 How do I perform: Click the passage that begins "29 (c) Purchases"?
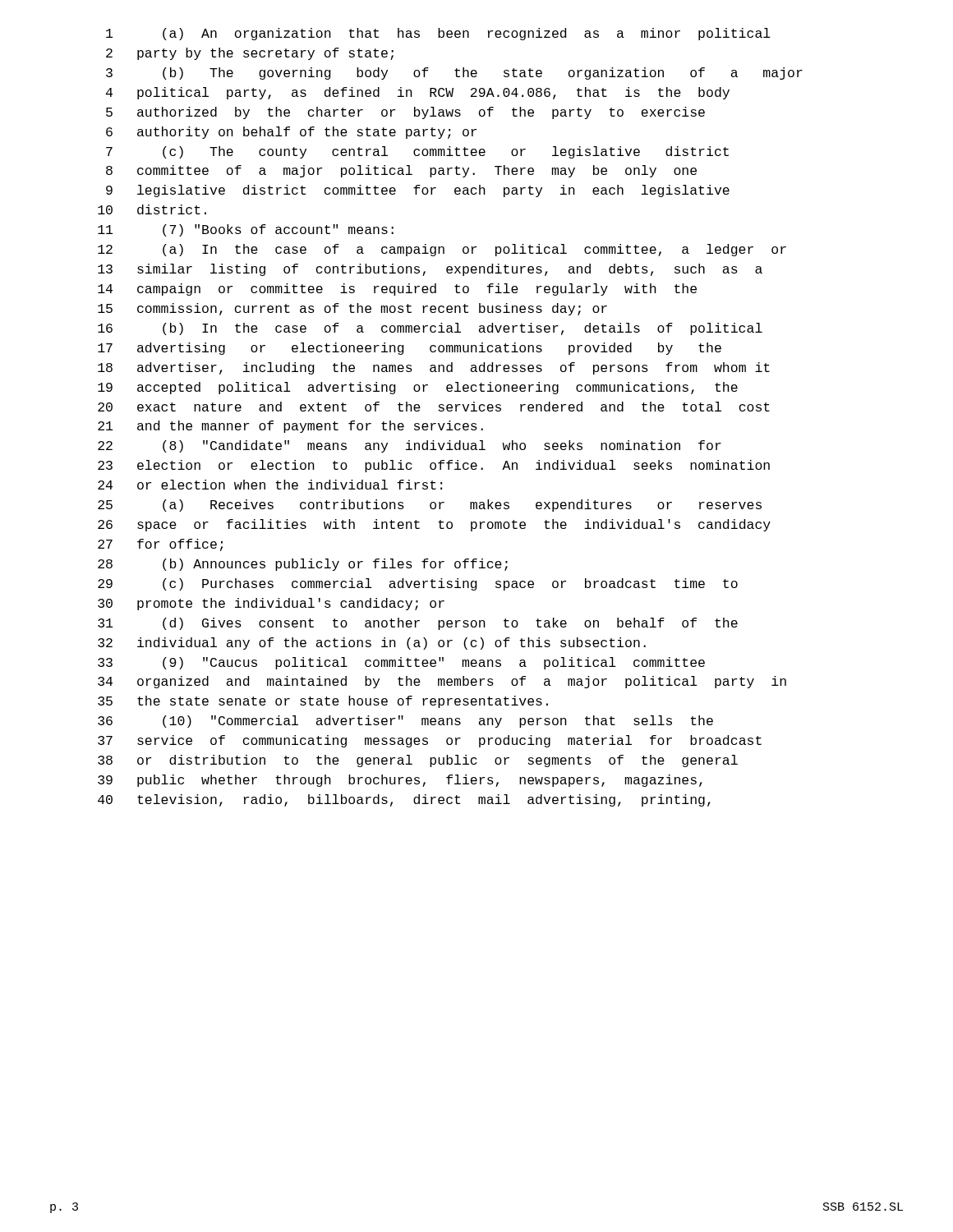tap(493, 594)
